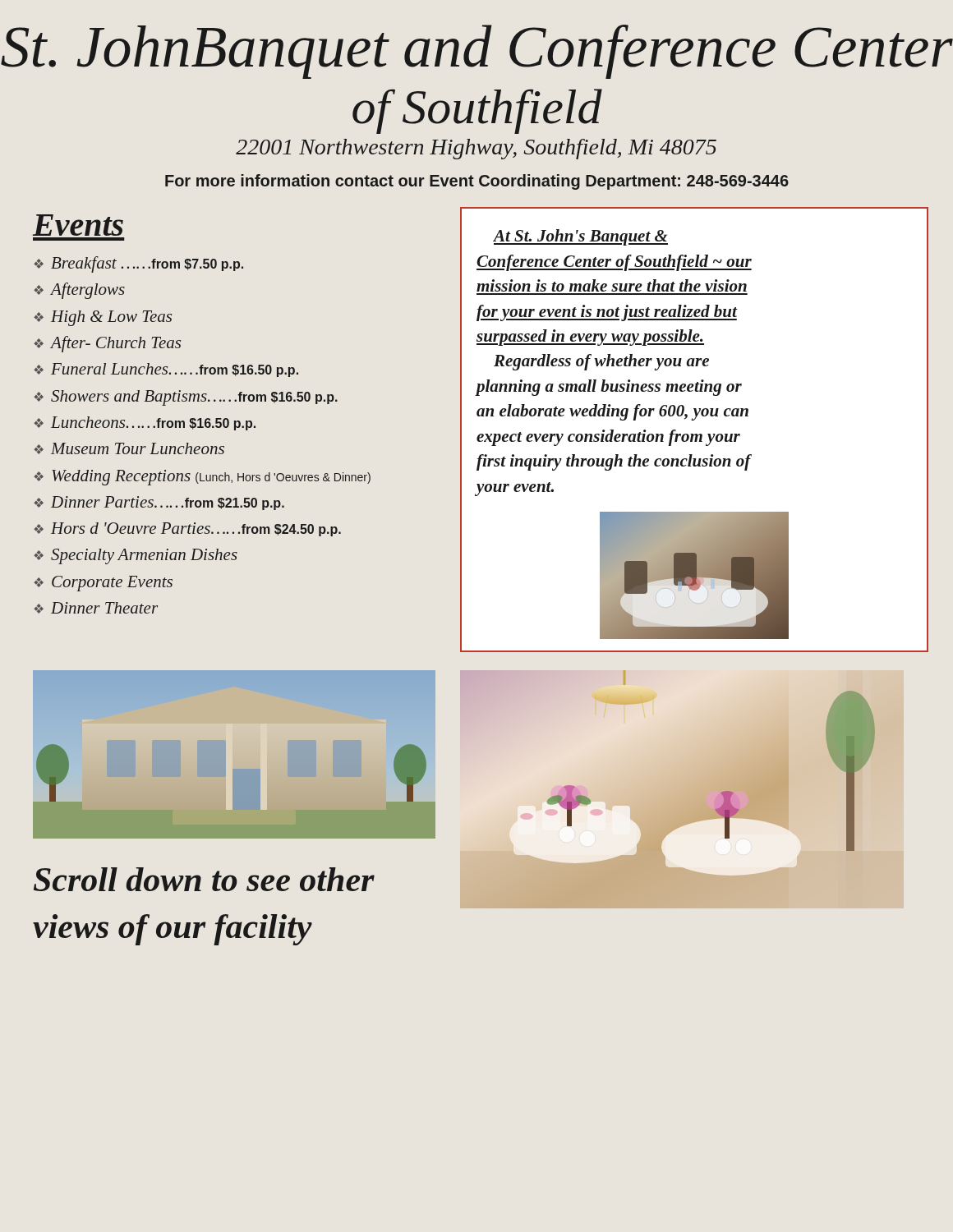The height and width of the screenshot is (1232, 953).
Task: Navigate to the region starting "❖ High & Low Teas"
Action: click(103, 317)
